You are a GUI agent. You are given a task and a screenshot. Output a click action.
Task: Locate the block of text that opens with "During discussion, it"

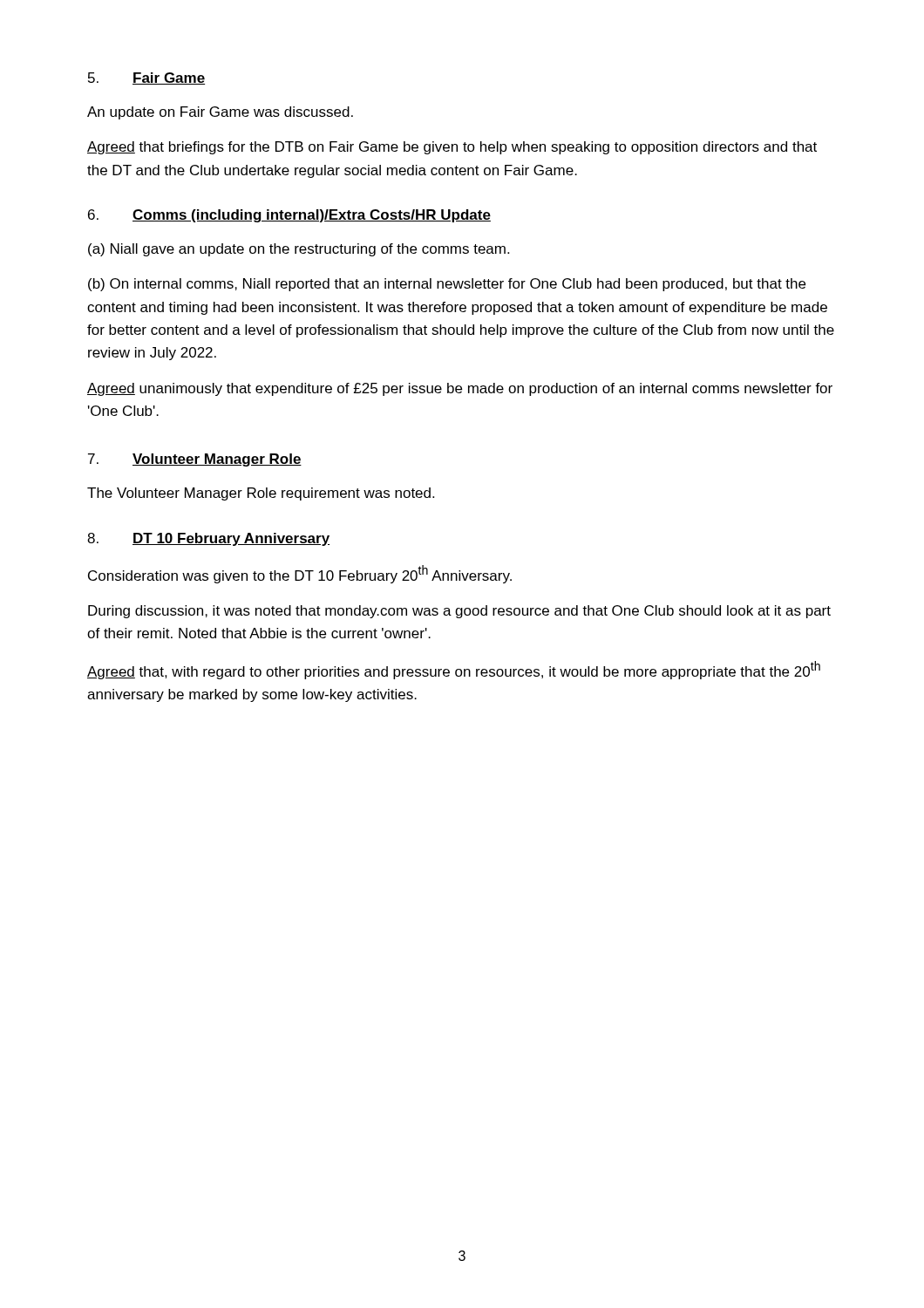click(x=462, y=623)
